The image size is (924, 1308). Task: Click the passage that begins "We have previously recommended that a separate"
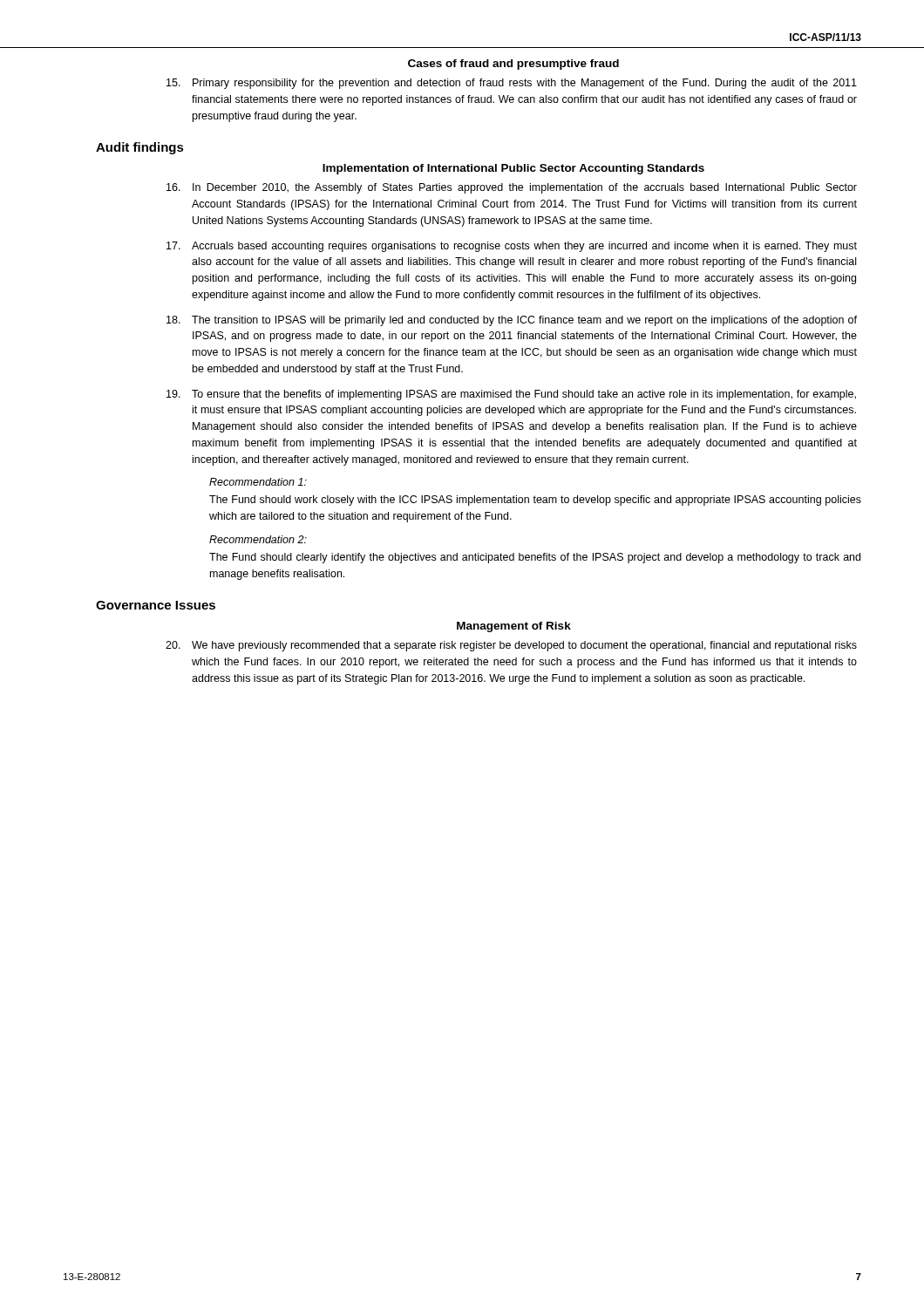(511, 662)
